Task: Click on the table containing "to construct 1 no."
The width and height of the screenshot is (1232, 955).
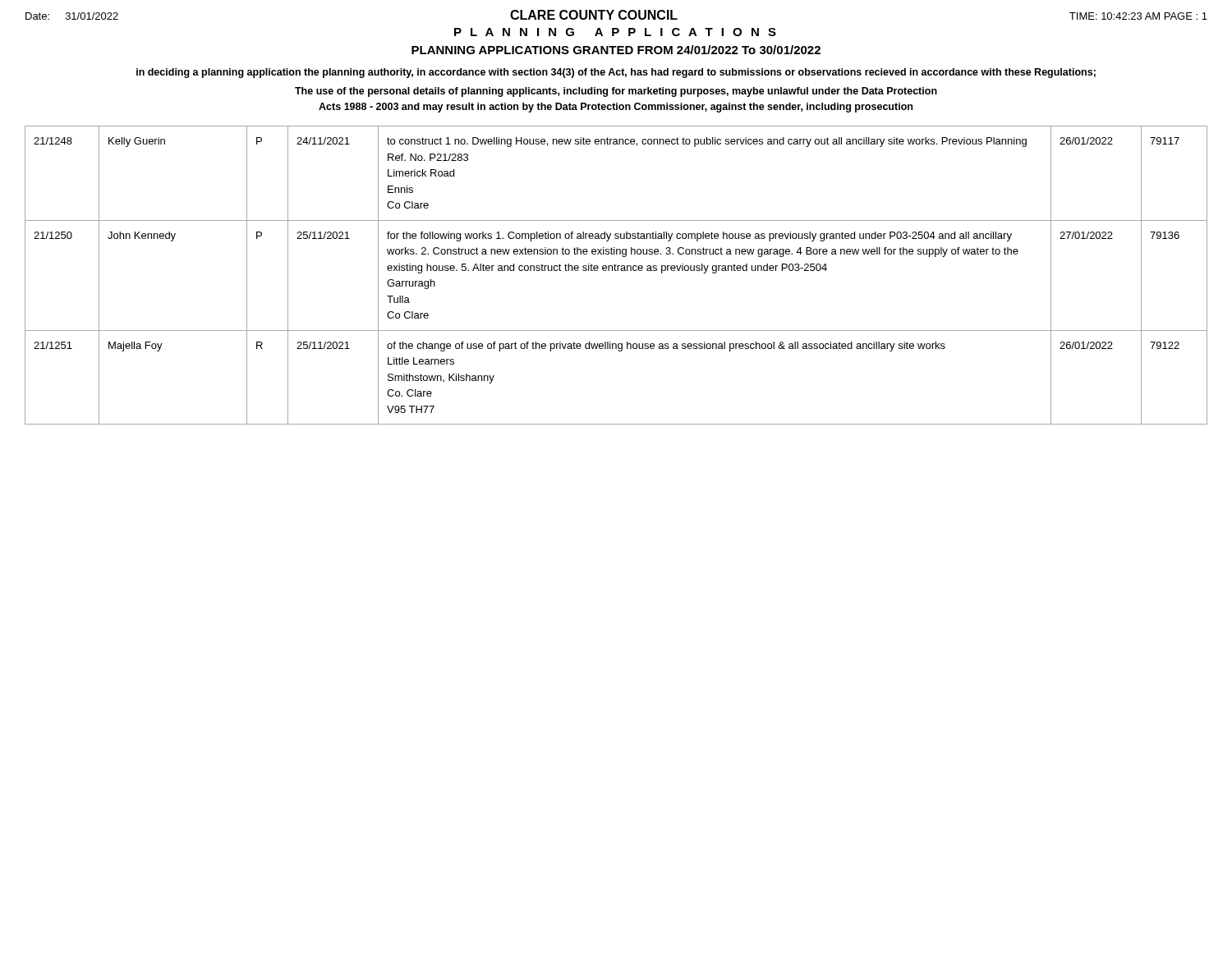Action: (x=616, y=275)
